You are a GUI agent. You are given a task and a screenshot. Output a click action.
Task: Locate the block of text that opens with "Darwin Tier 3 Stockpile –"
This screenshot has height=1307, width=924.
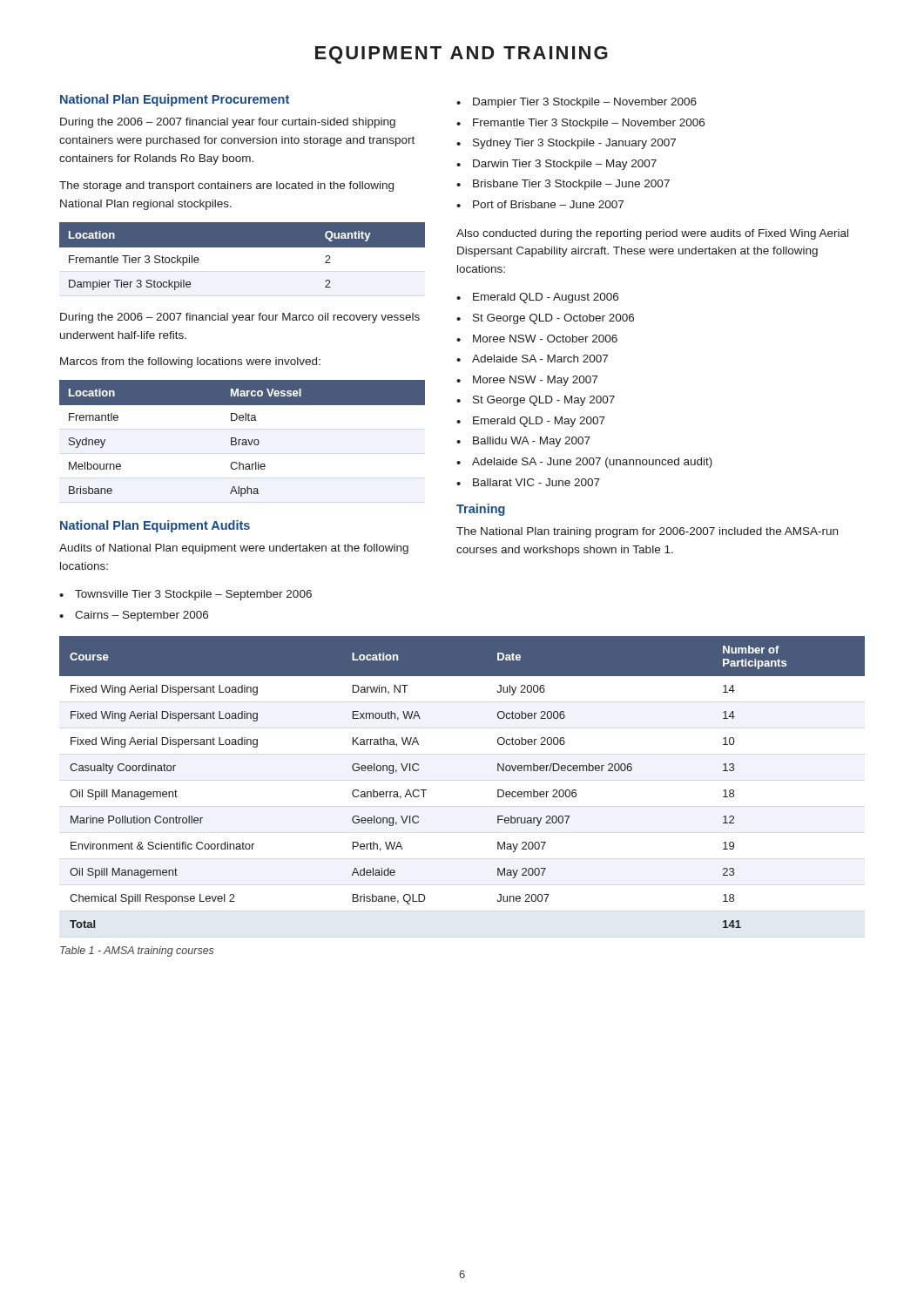click(564, 163)
